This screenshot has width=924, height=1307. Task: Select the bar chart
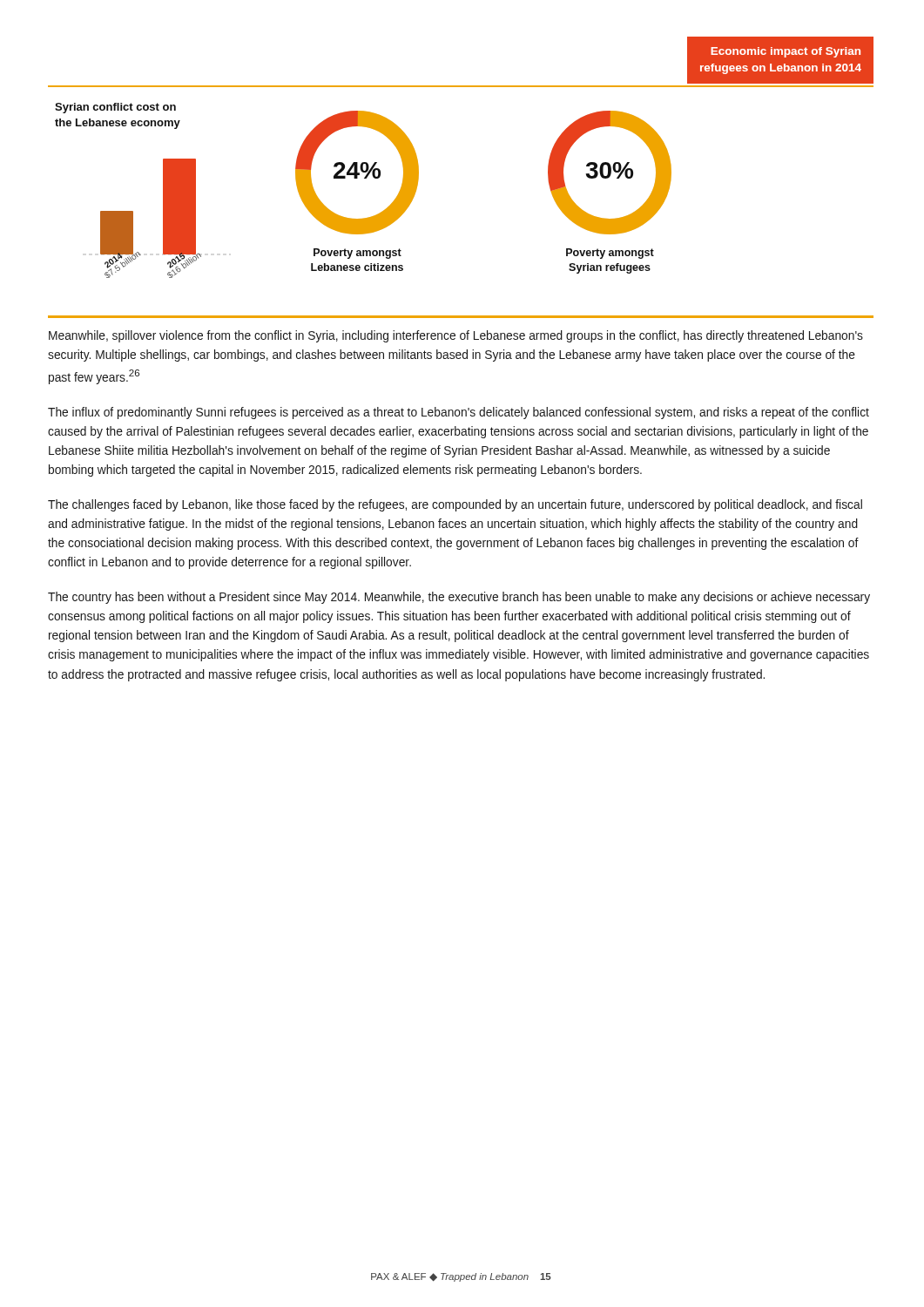click(157, 220)
